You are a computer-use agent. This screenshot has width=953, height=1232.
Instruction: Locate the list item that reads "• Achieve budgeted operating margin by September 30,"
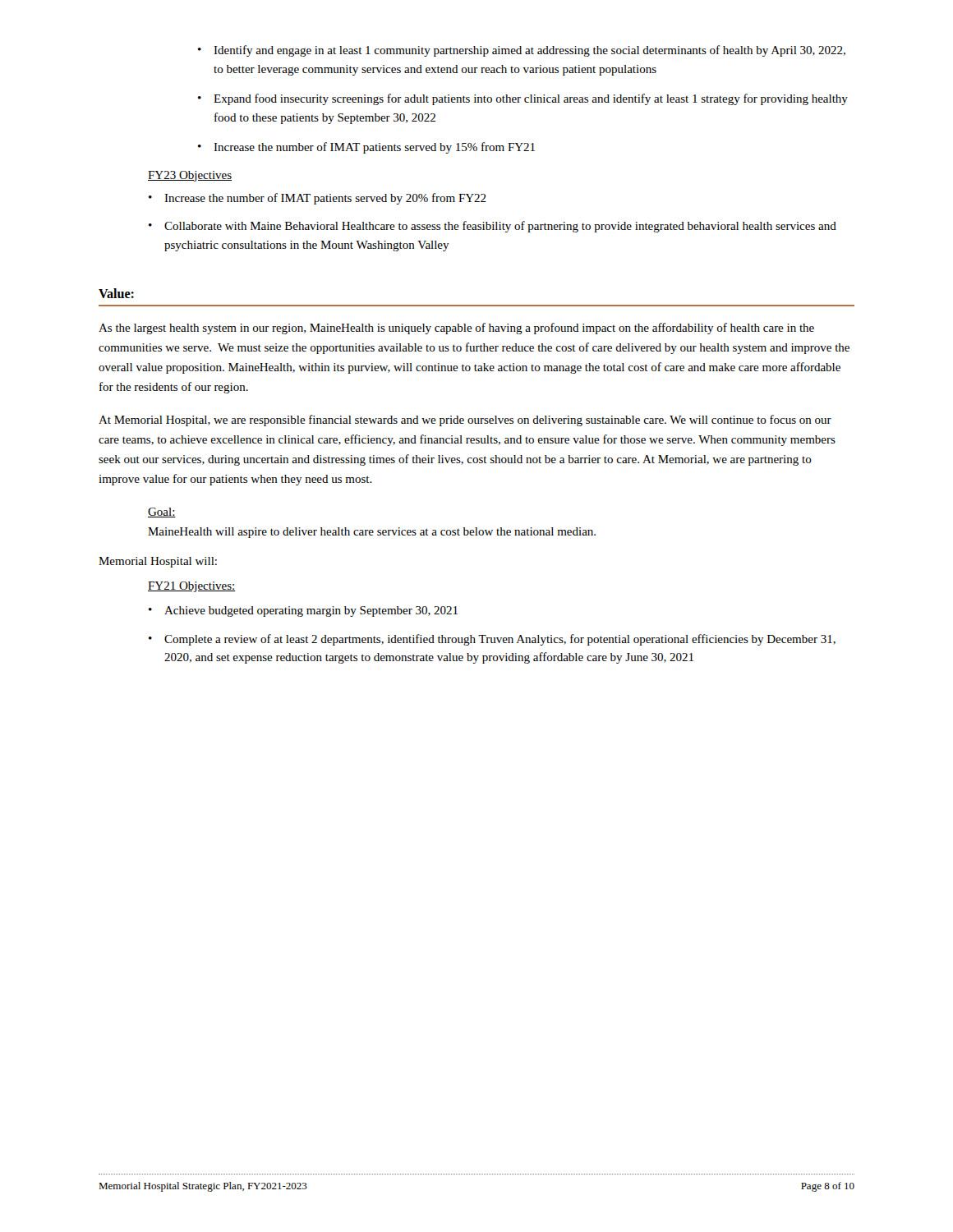(303, 611)
